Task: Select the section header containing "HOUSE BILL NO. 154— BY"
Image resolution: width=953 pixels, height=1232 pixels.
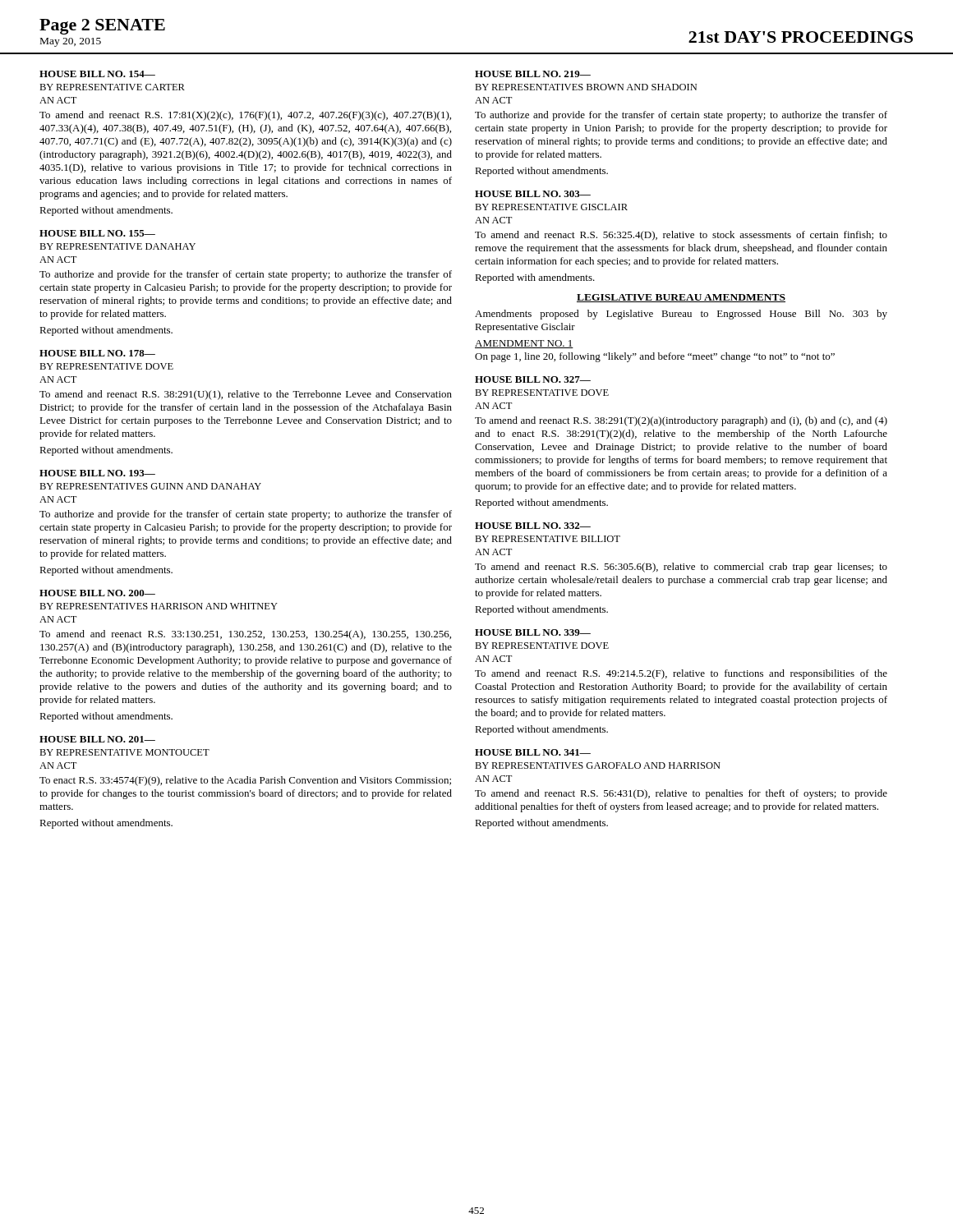Action: click(x=112, y=87)
